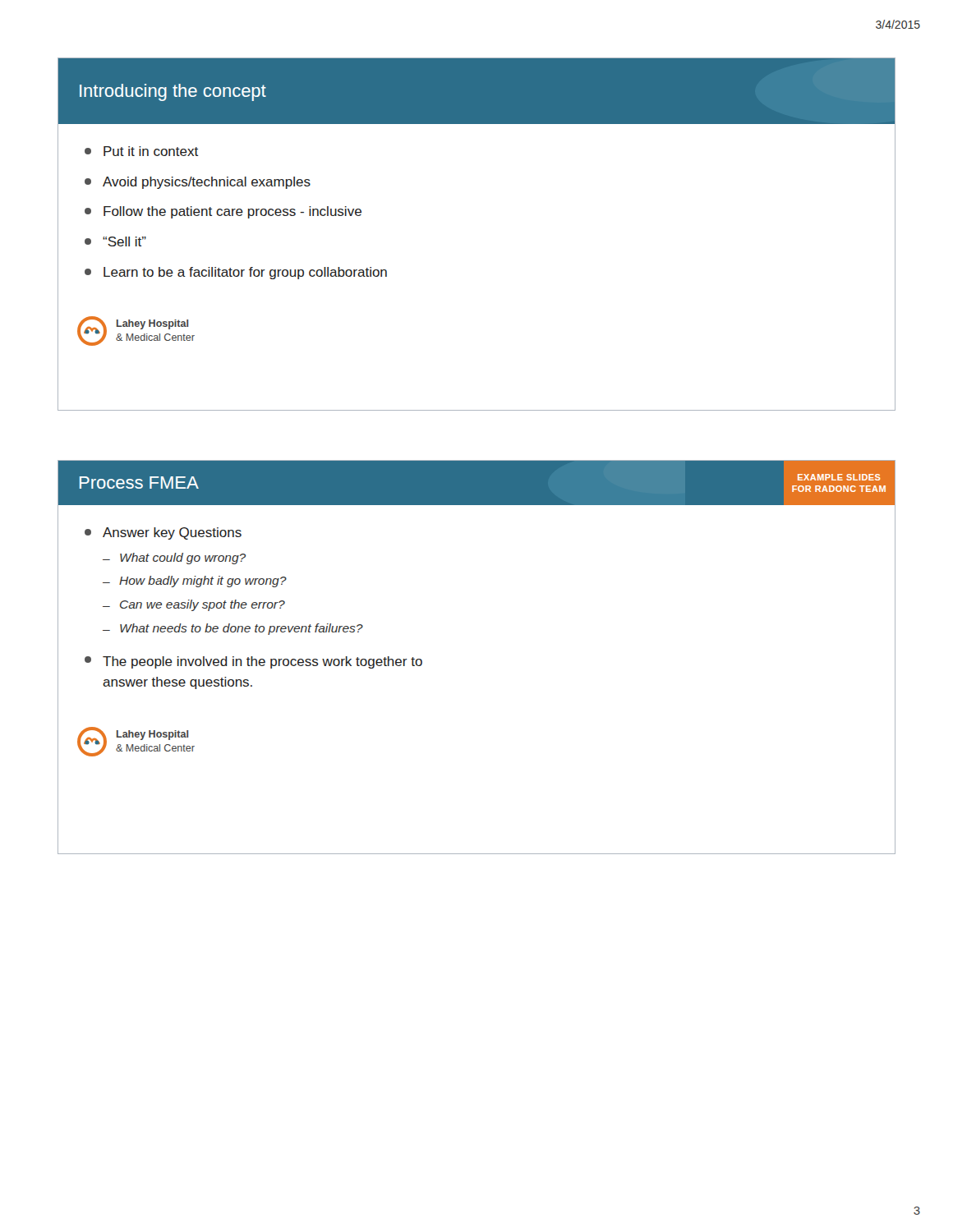Screen dimensions: 1232x953
Task: Locate the passage starting "Avoid physics/technical examples"
Action: [x=198, y=182]
